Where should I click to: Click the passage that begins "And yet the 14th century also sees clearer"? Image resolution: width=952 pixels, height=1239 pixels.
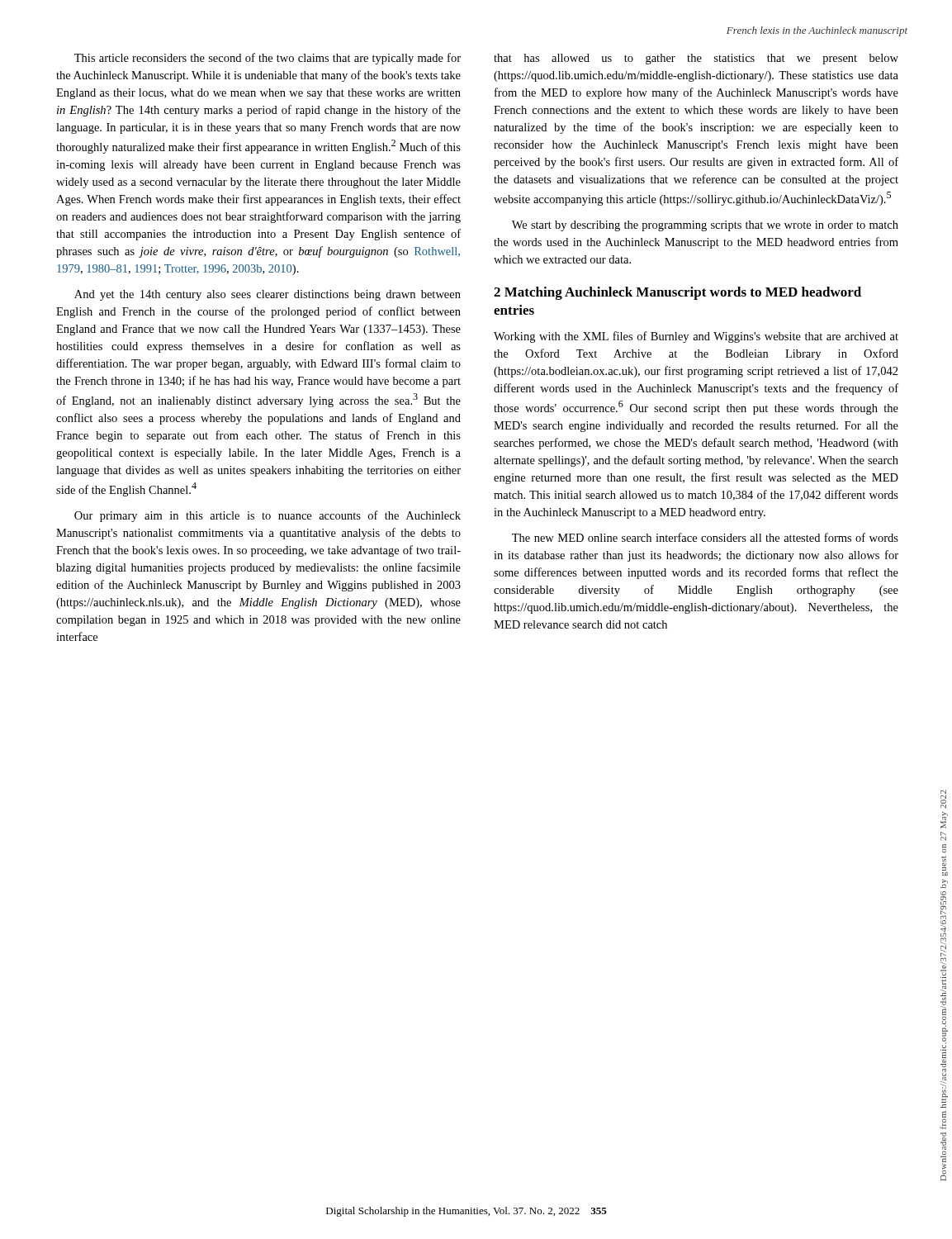(258, 392)
